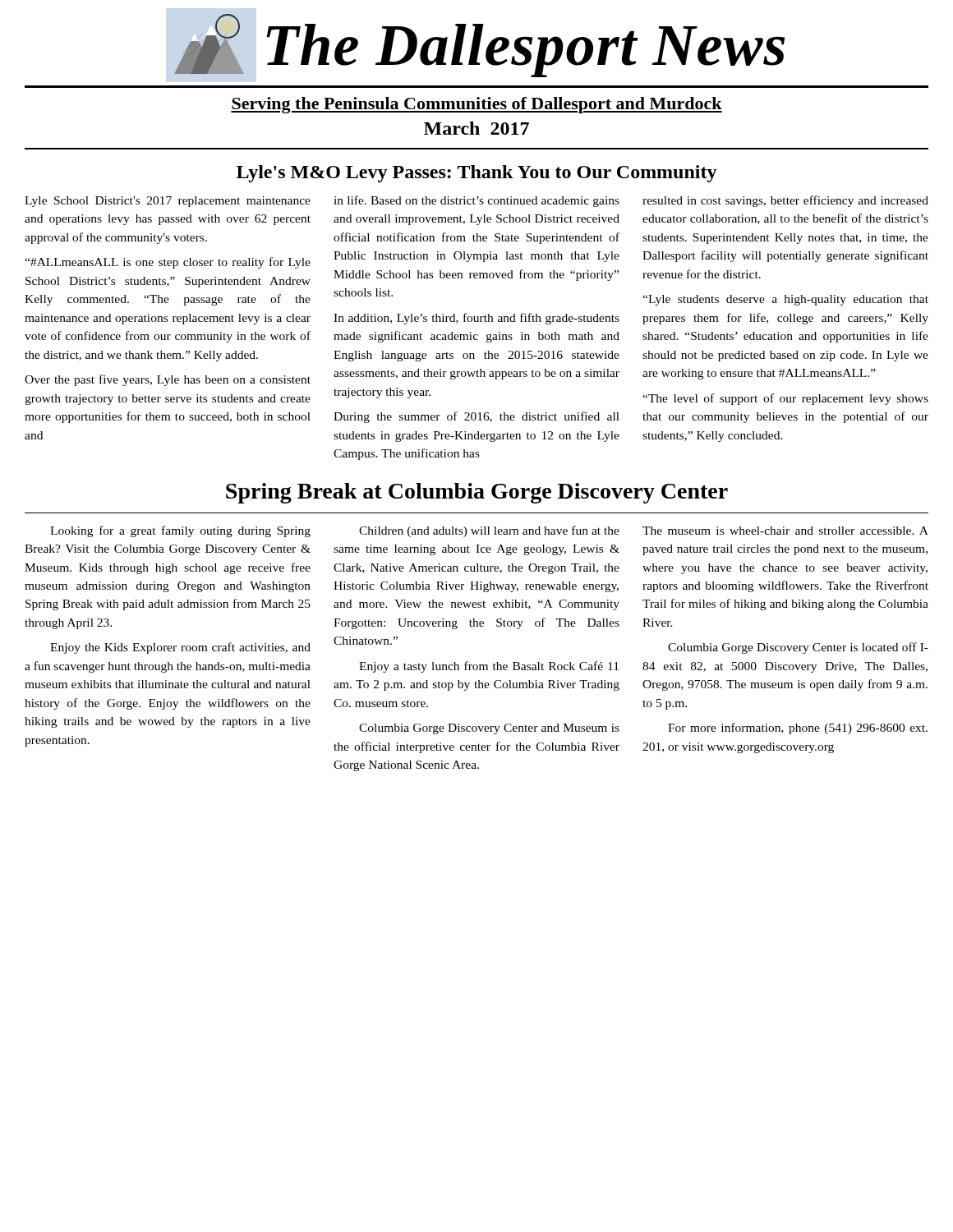
Task: Locate the illustration
Action: point(211,45)
